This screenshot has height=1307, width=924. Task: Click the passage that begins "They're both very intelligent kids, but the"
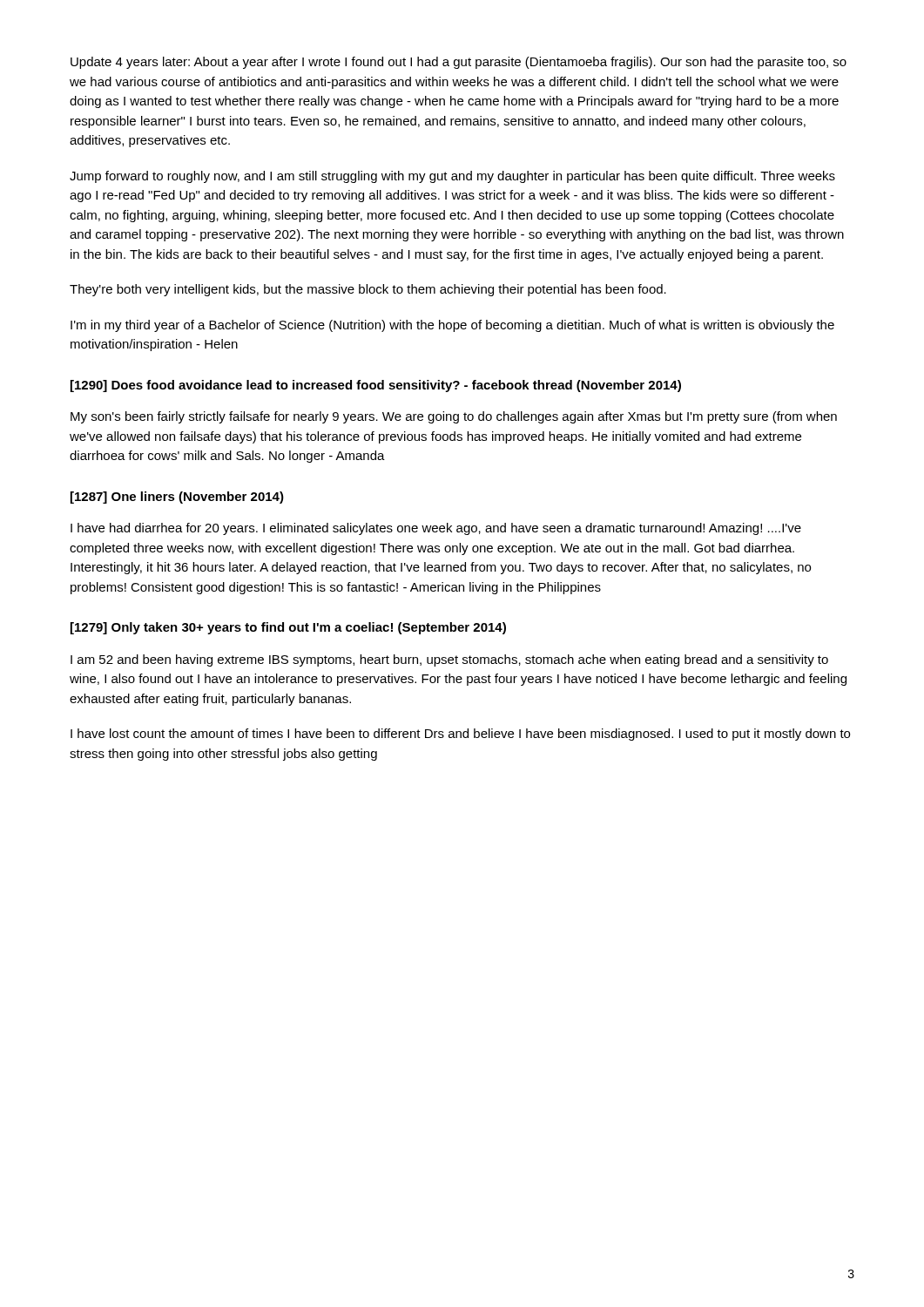pyautogui.click(x=368, y=289)
